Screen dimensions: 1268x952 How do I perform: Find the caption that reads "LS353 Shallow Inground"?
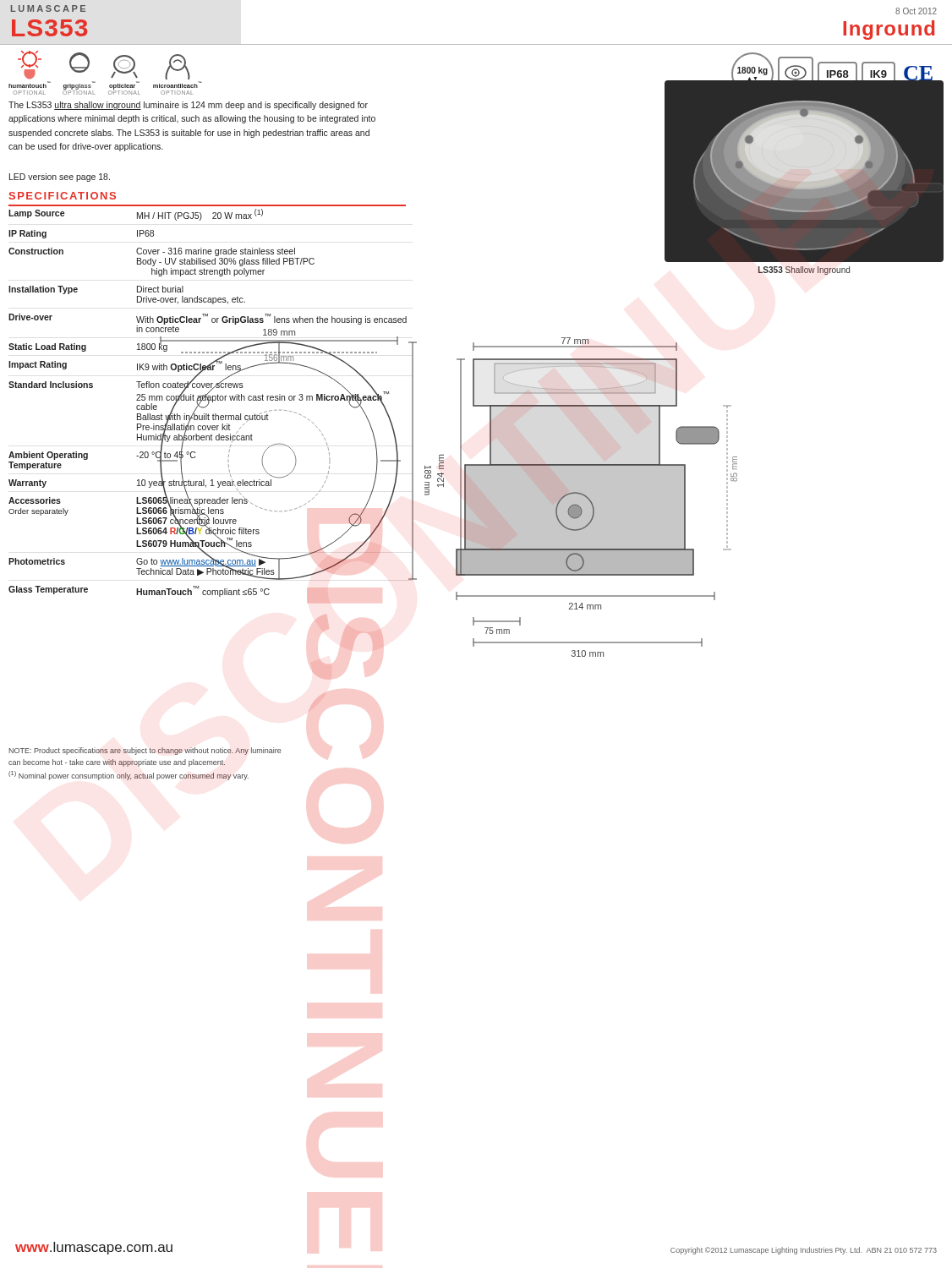[x=804, y=270]
